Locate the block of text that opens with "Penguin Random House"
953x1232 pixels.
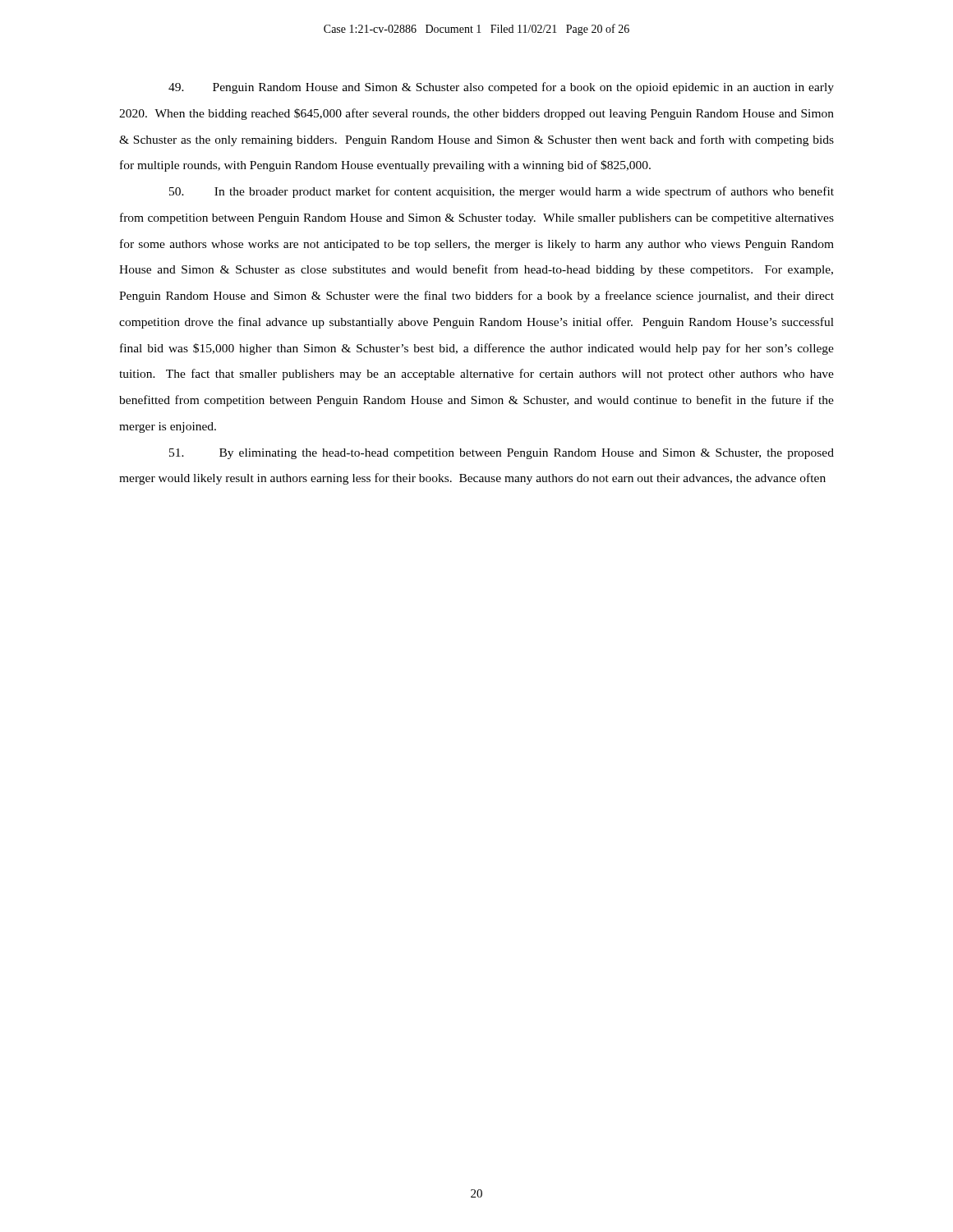coord(476,126)
